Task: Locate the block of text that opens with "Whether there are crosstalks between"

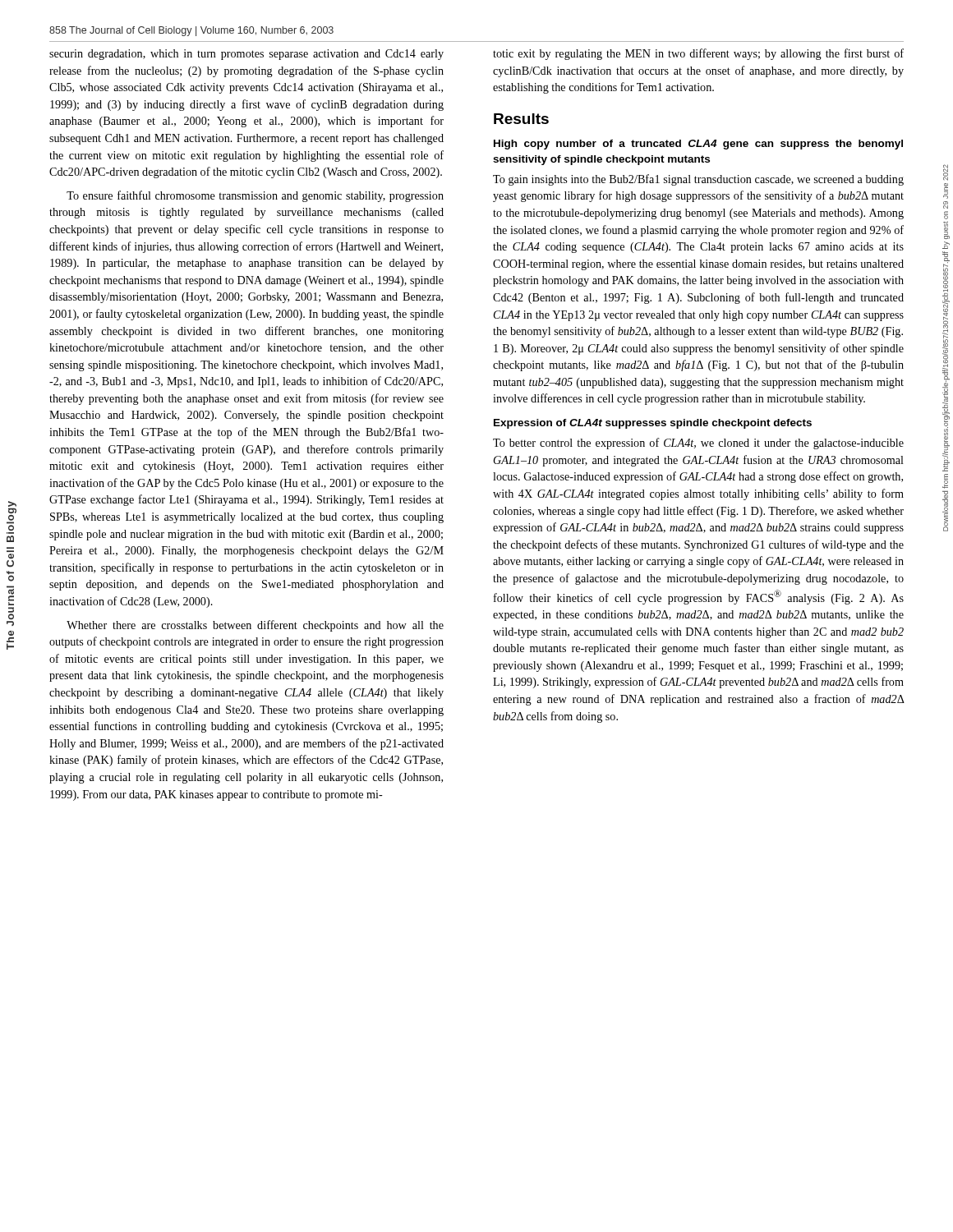Action: coord(246,710)
